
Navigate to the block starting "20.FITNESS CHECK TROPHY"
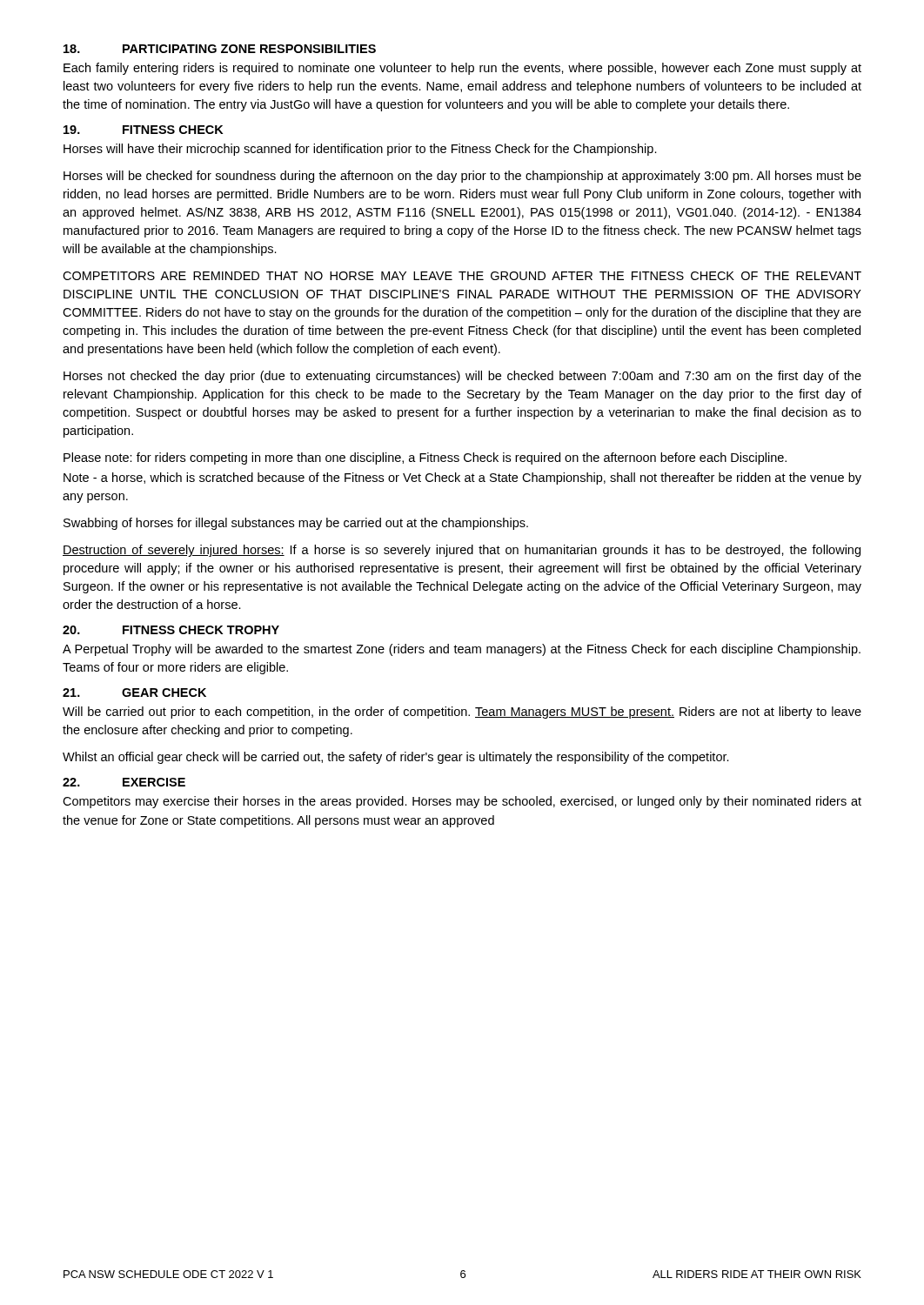click(x=171, y=630)
